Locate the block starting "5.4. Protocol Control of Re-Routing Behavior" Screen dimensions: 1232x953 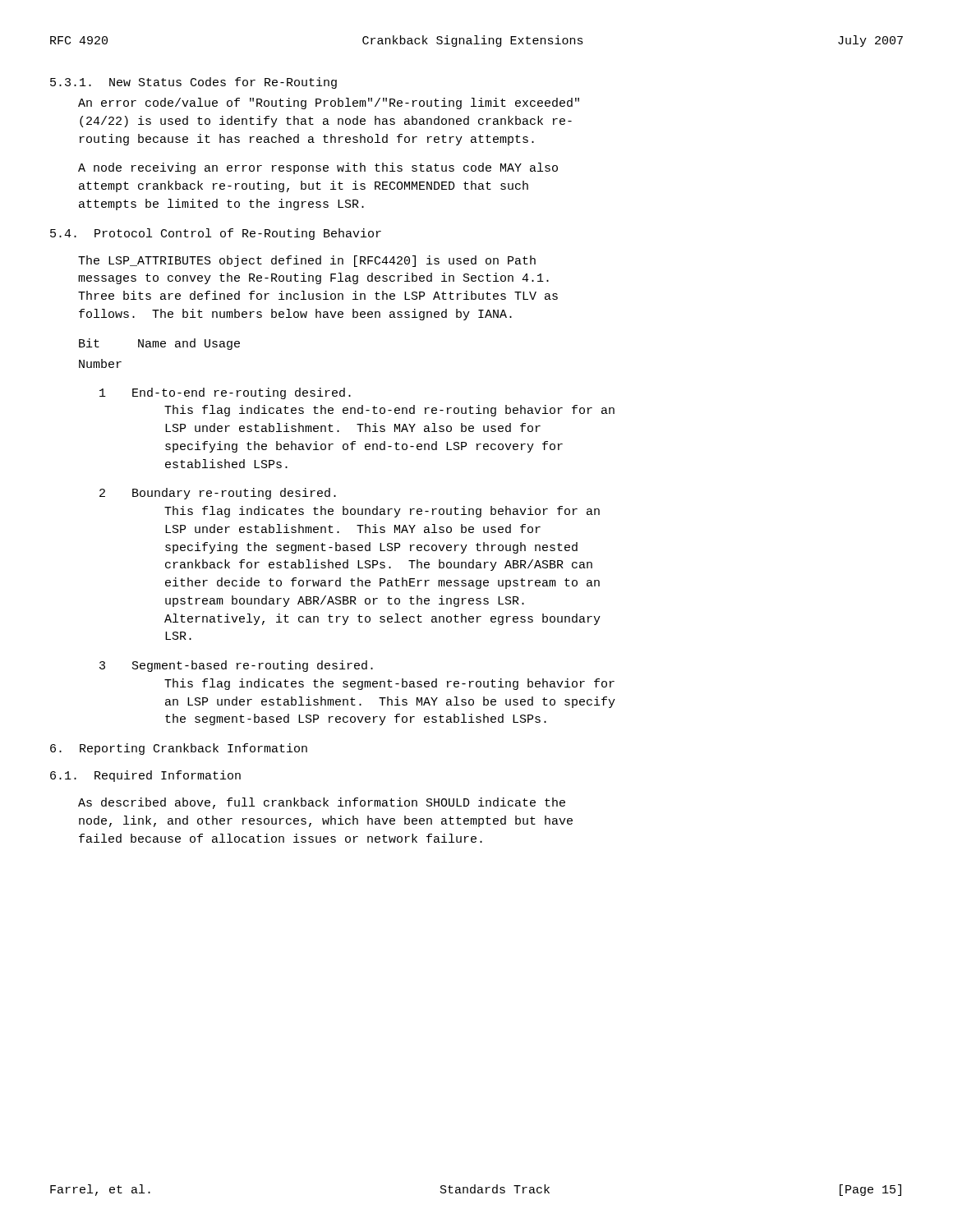coord(216,234)
